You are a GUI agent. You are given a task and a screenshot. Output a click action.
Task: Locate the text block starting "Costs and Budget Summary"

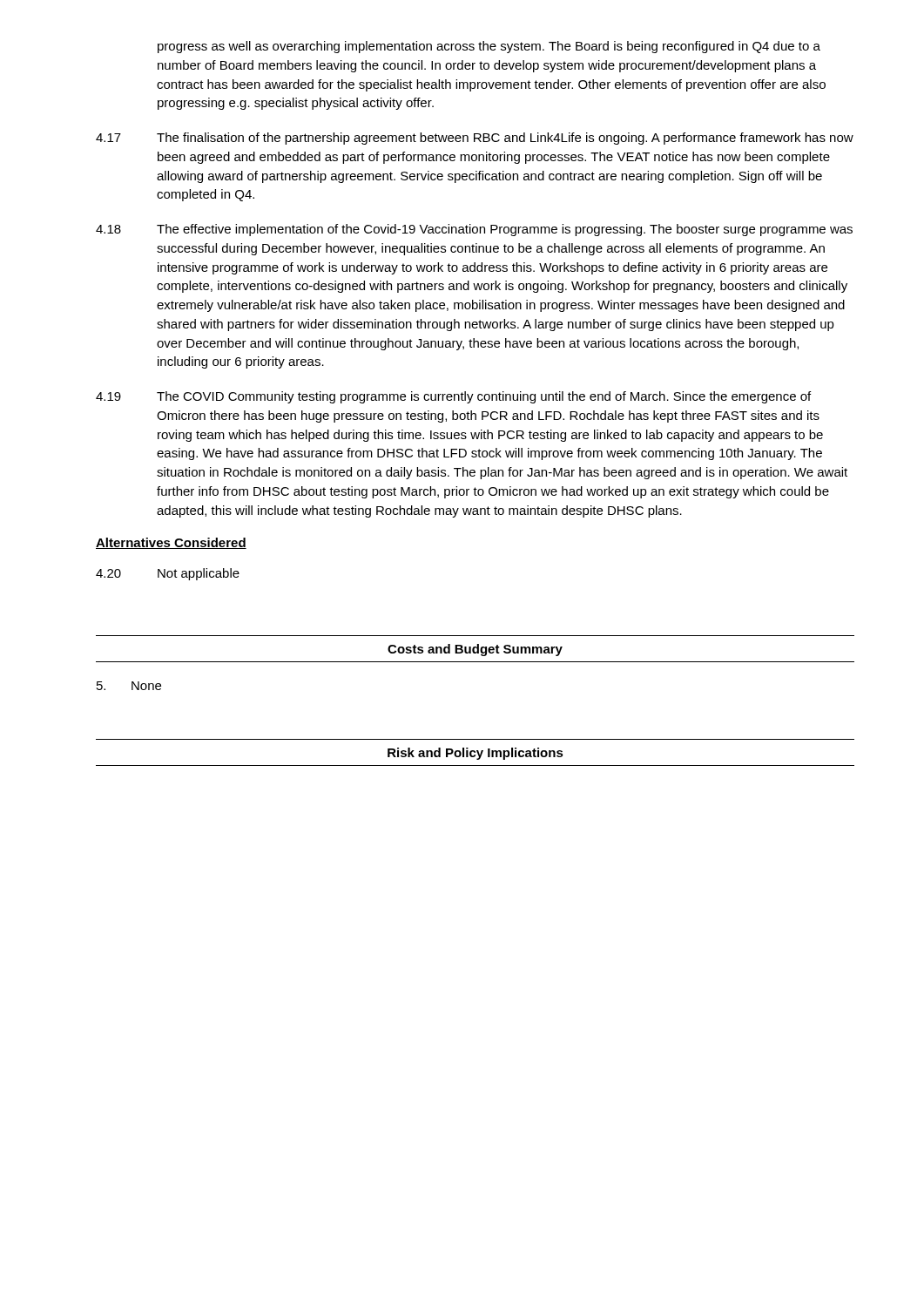(475, 649)
